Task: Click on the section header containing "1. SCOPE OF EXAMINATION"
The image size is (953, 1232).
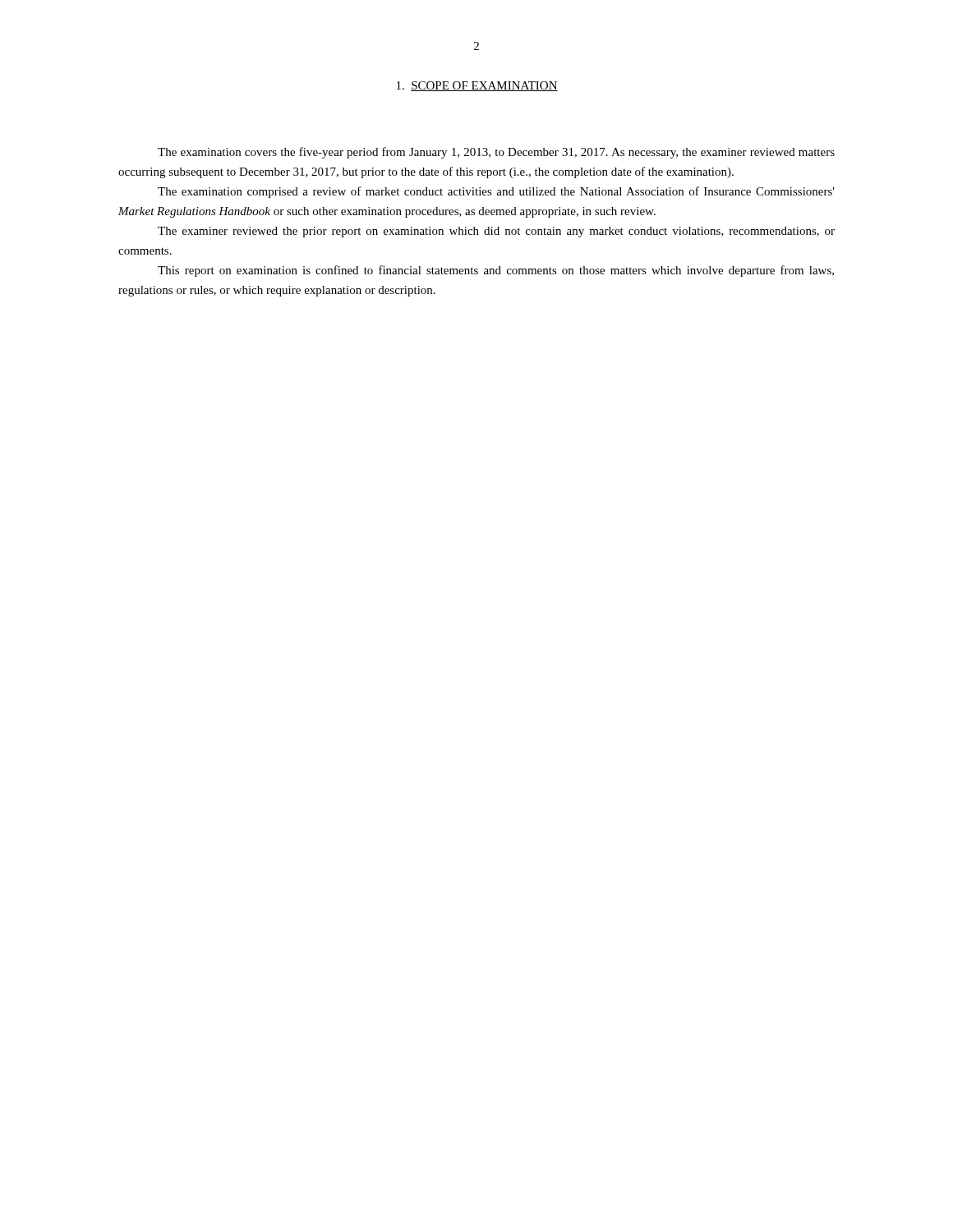Action: 476,85
